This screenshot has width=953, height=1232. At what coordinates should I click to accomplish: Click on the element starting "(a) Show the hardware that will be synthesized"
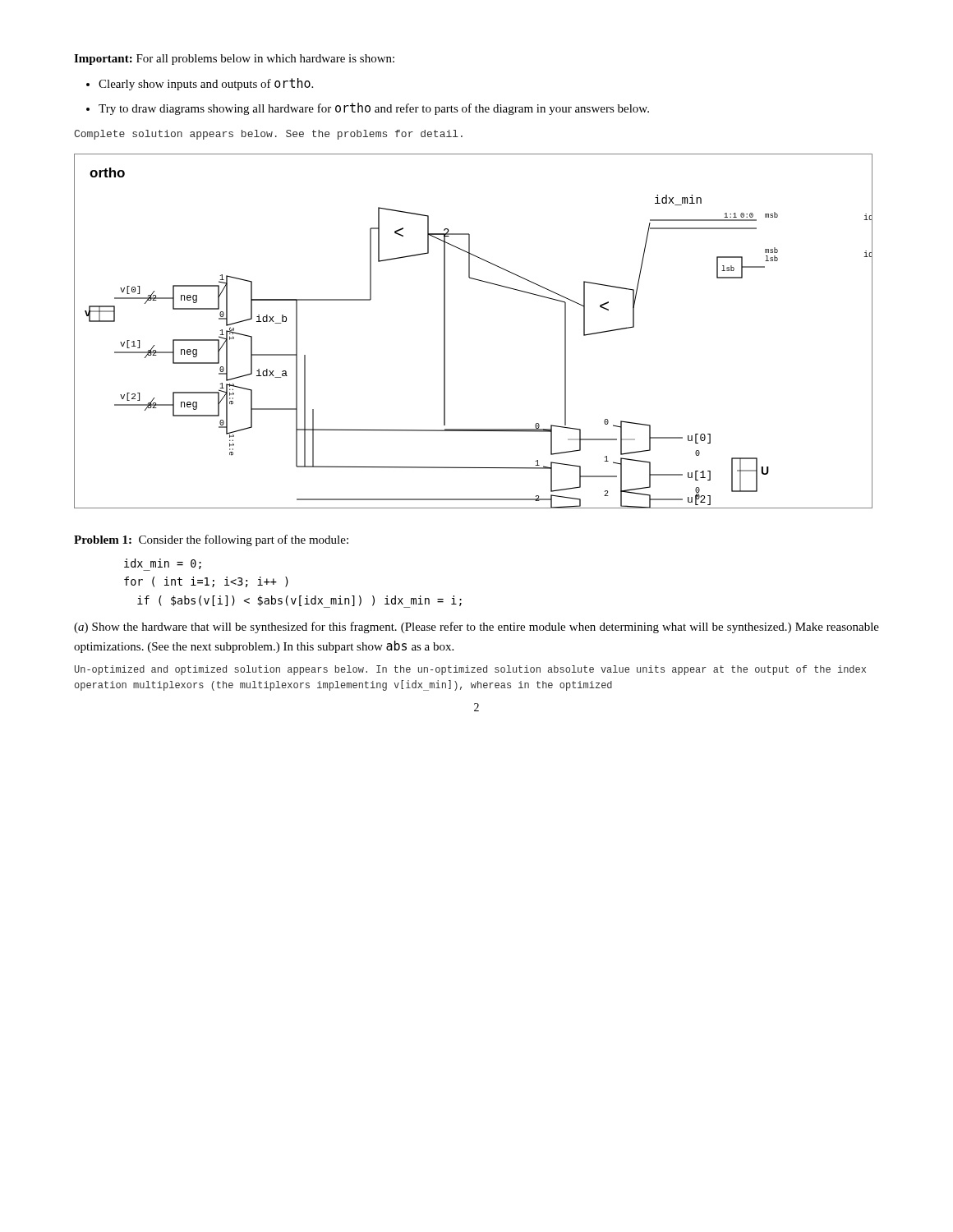pos(476,637)
